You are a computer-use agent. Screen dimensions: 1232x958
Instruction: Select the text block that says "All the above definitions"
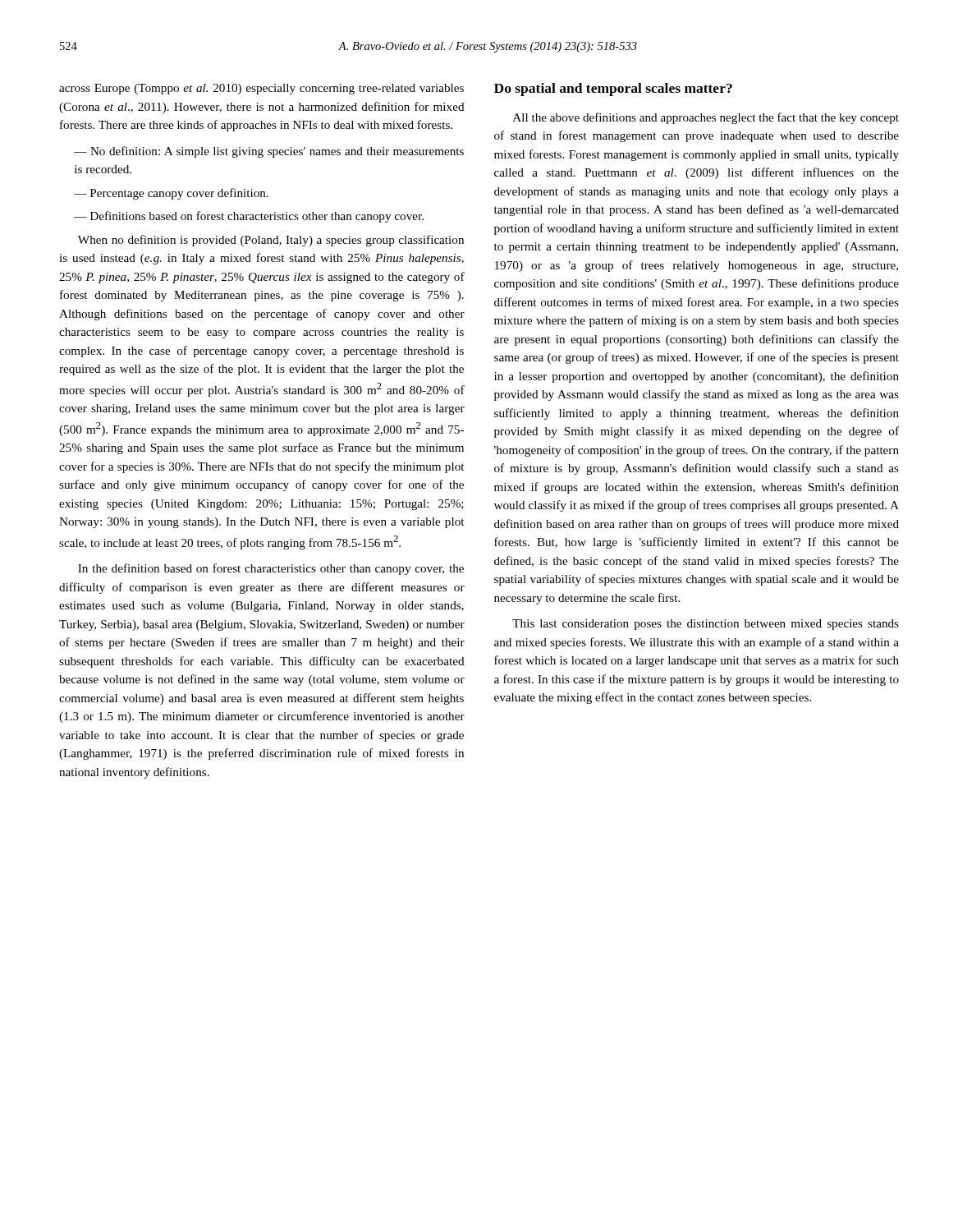[696, 358]
